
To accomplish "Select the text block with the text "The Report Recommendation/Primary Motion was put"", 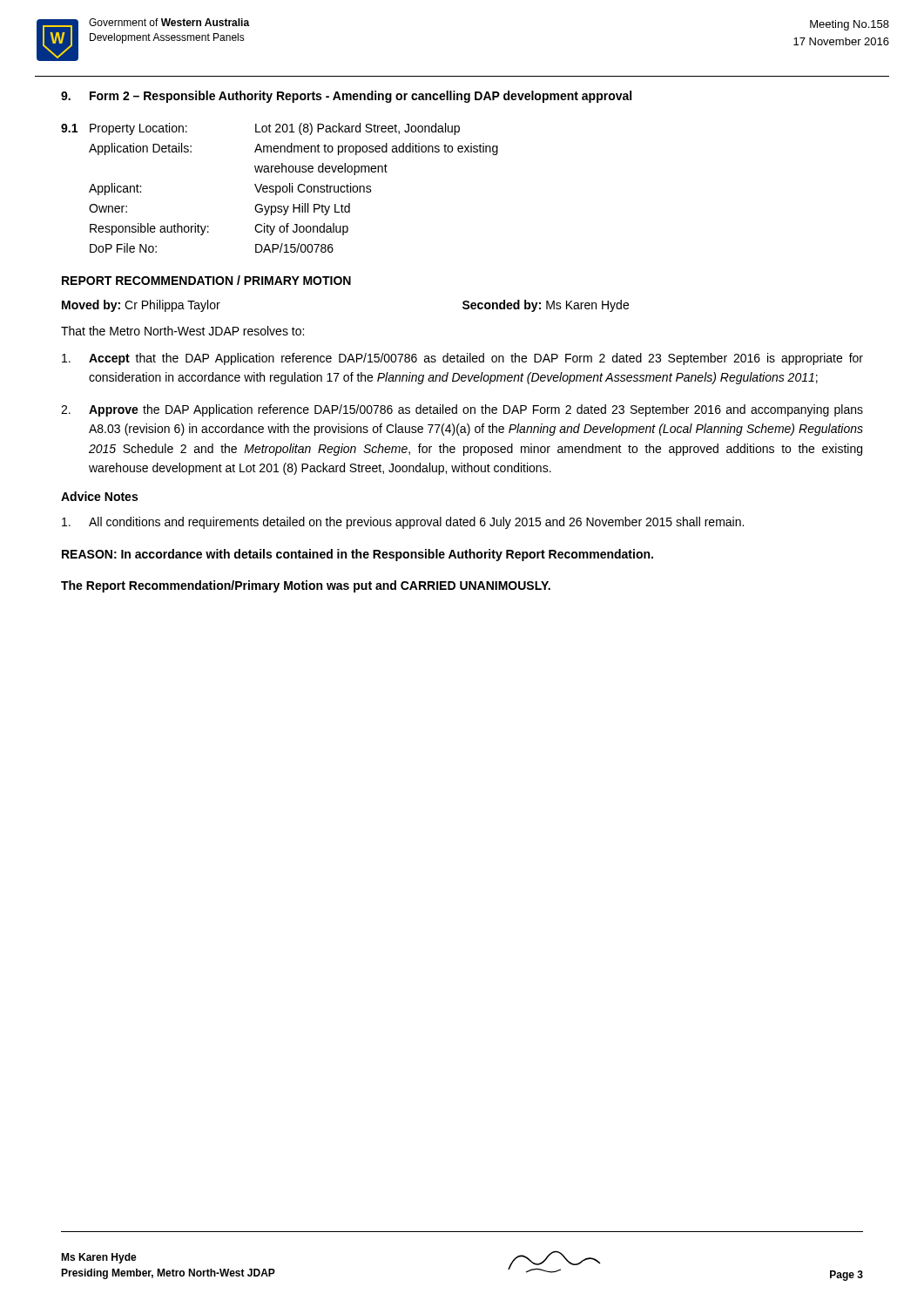I will [x=306, y=586].
